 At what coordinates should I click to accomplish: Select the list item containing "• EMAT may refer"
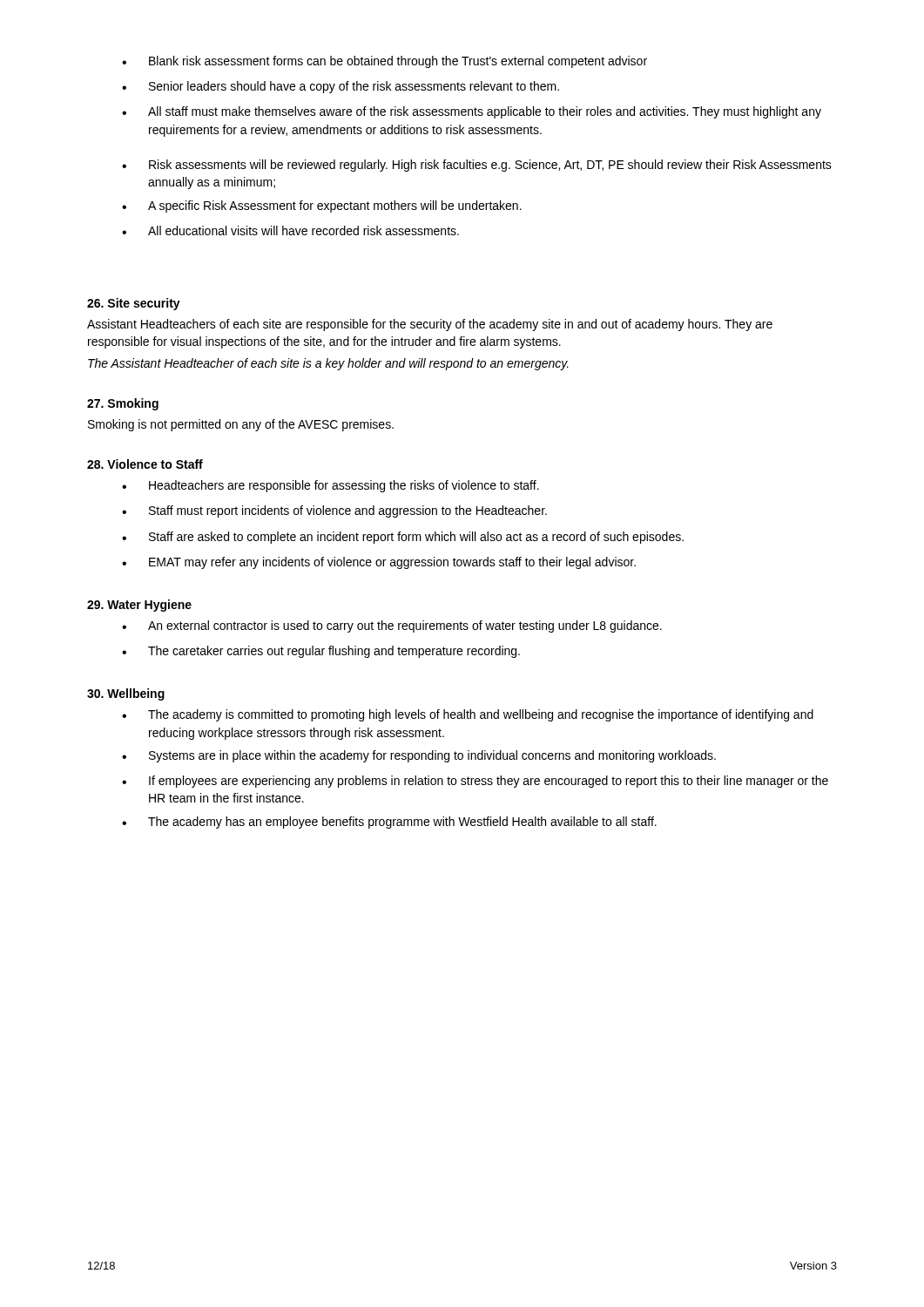coord(479,563)
